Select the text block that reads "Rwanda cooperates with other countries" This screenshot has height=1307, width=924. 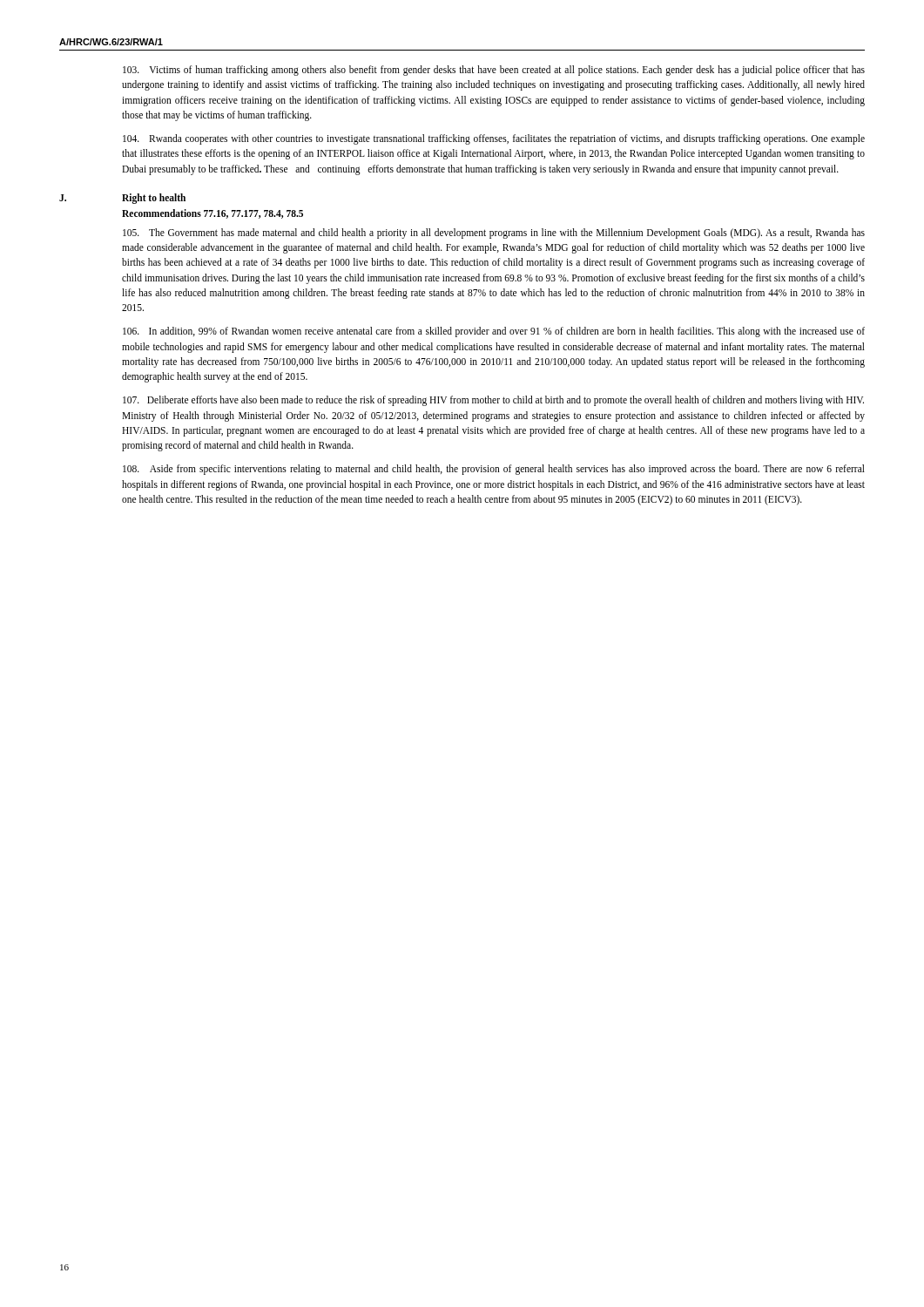493,154
